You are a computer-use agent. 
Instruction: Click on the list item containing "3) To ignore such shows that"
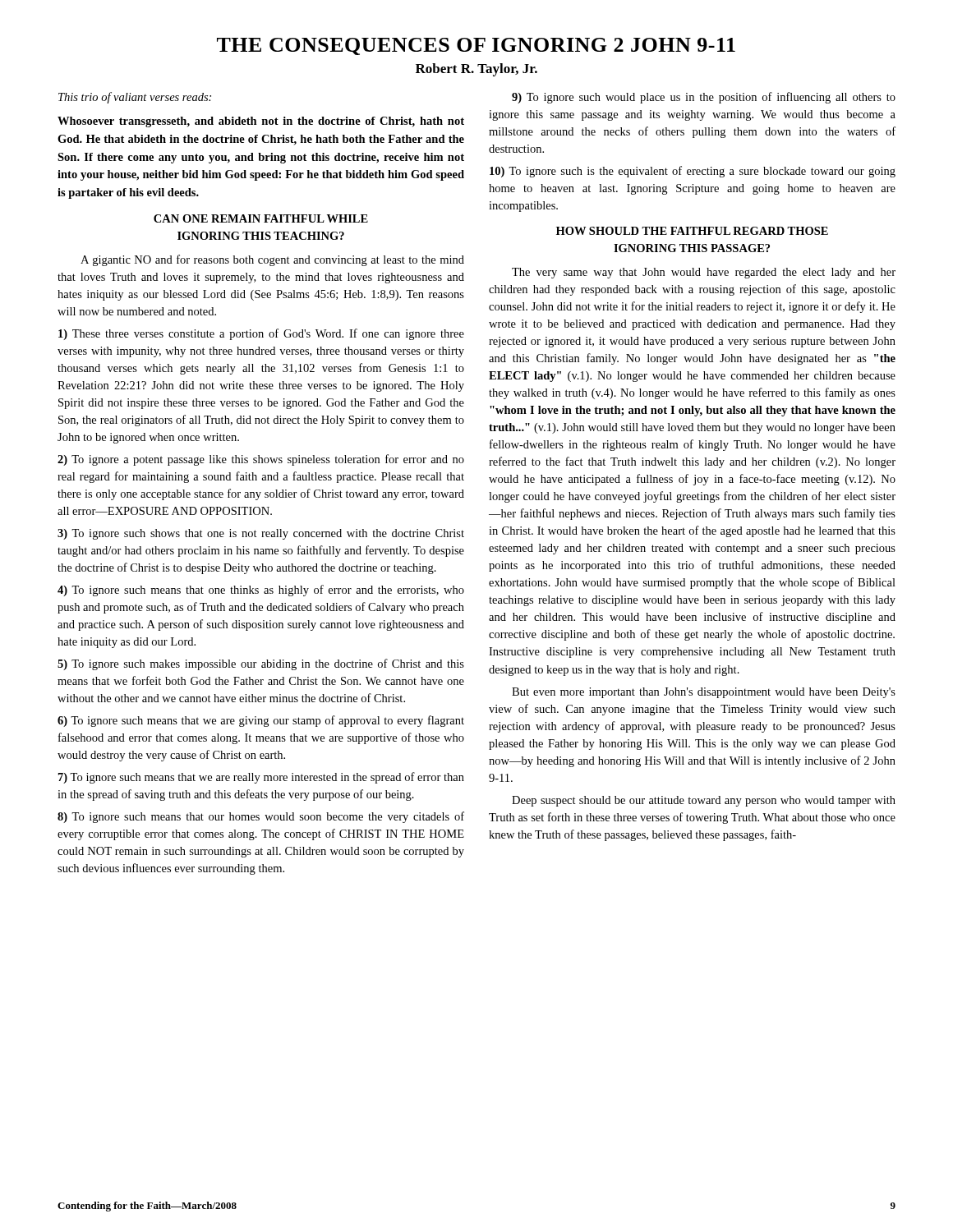(261, 550)
